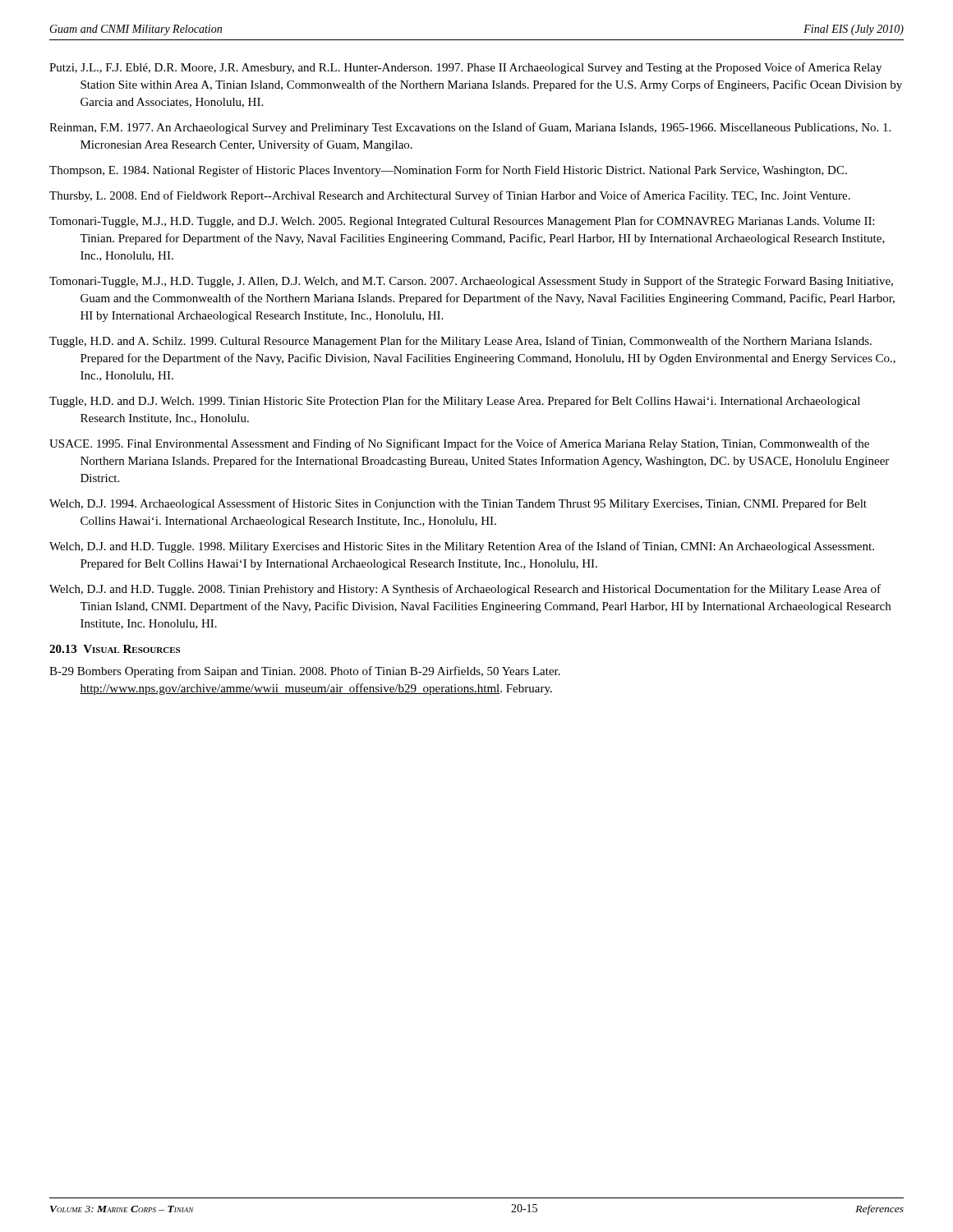This screenshot has width=953, height=1232.
Task: Select the list item that says "Putzi, J.L., F.J. Eblé, D.R. Moore, J.R."
Action: pos(476,85)
